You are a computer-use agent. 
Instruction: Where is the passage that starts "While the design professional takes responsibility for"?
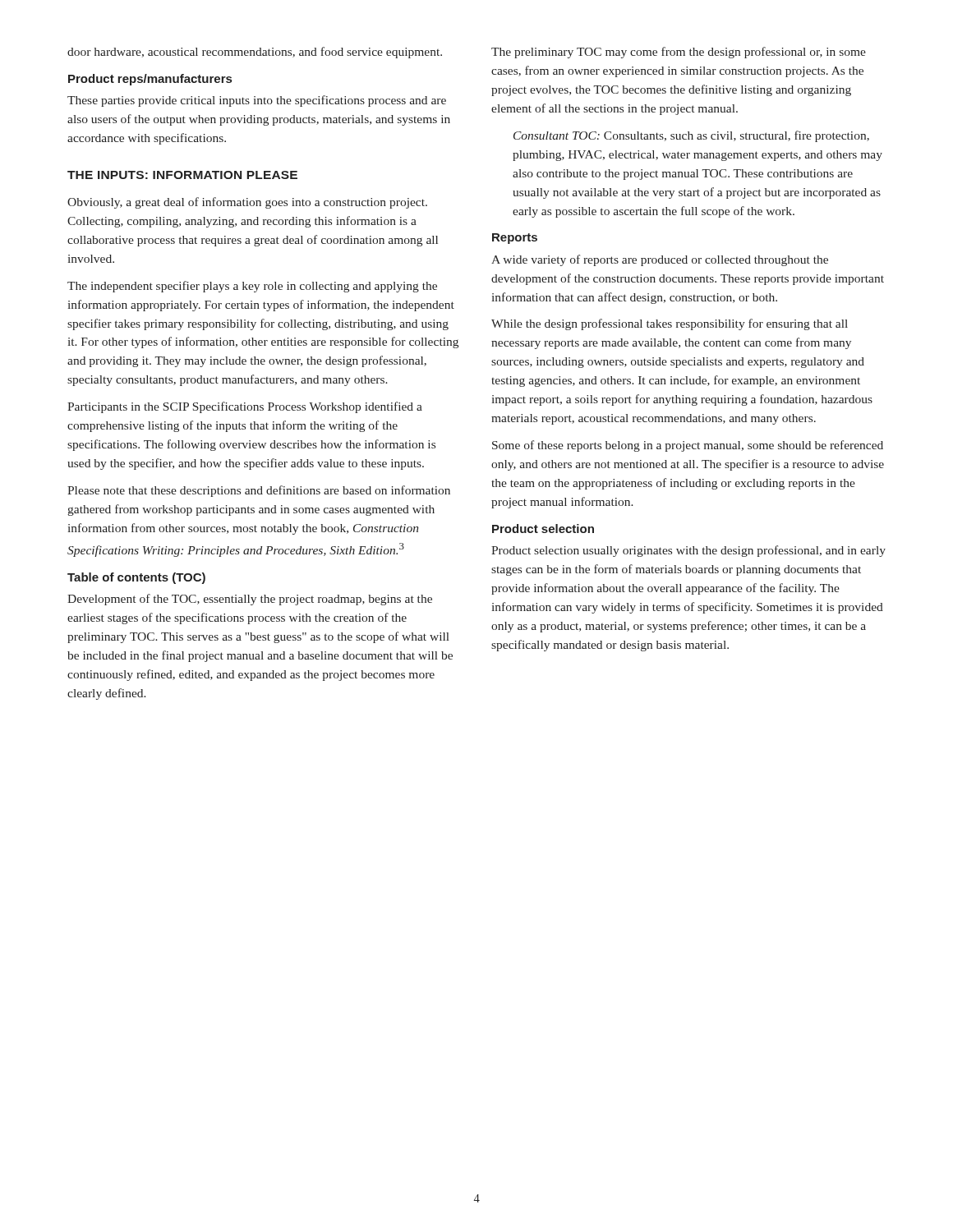tap(688, 371)
